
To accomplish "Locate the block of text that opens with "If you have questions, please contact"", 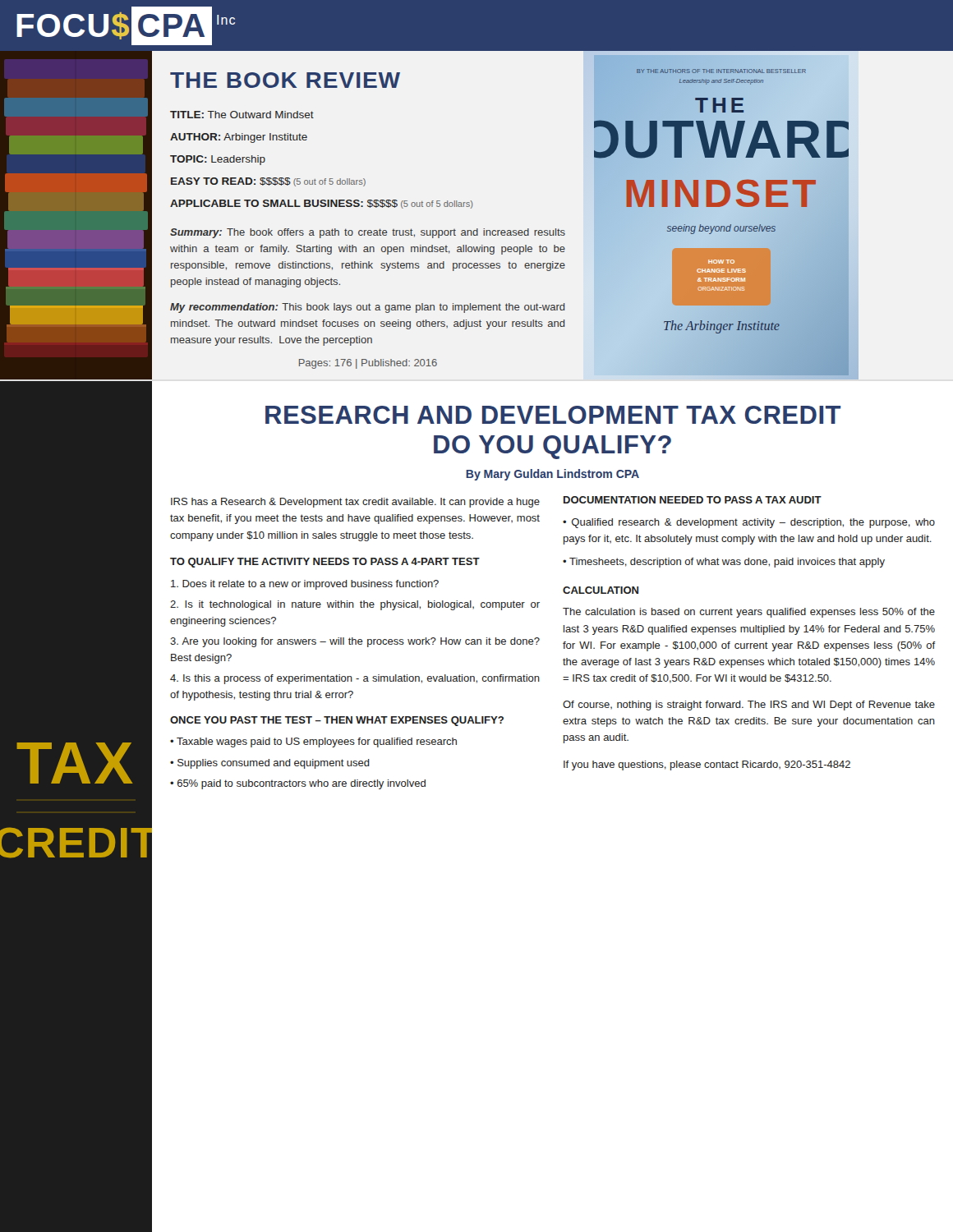I will [707, 764].
